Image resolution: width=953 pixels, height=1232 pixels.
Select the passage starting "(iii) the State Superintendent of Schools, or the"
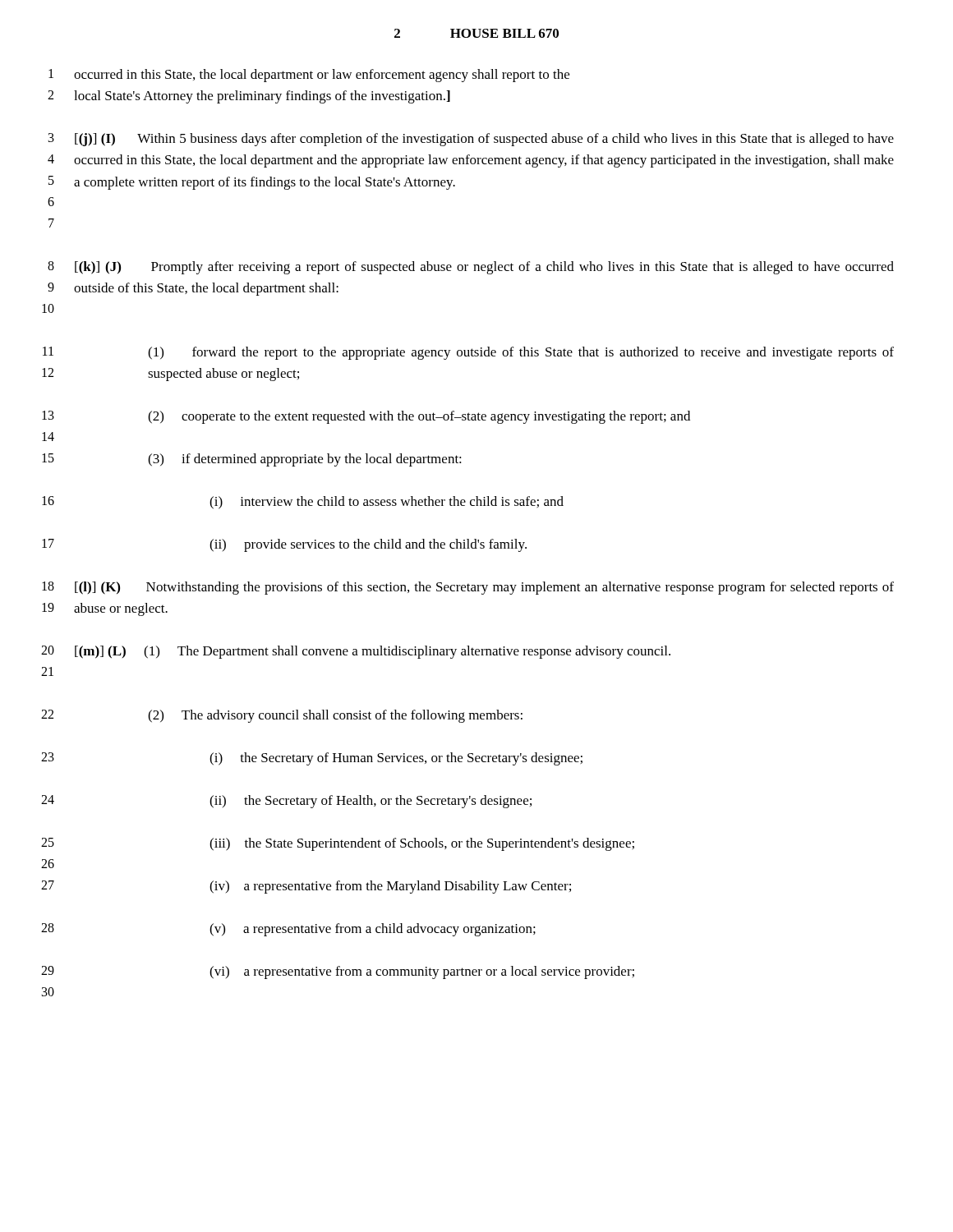pyautogui.click(x=422, y=843)
